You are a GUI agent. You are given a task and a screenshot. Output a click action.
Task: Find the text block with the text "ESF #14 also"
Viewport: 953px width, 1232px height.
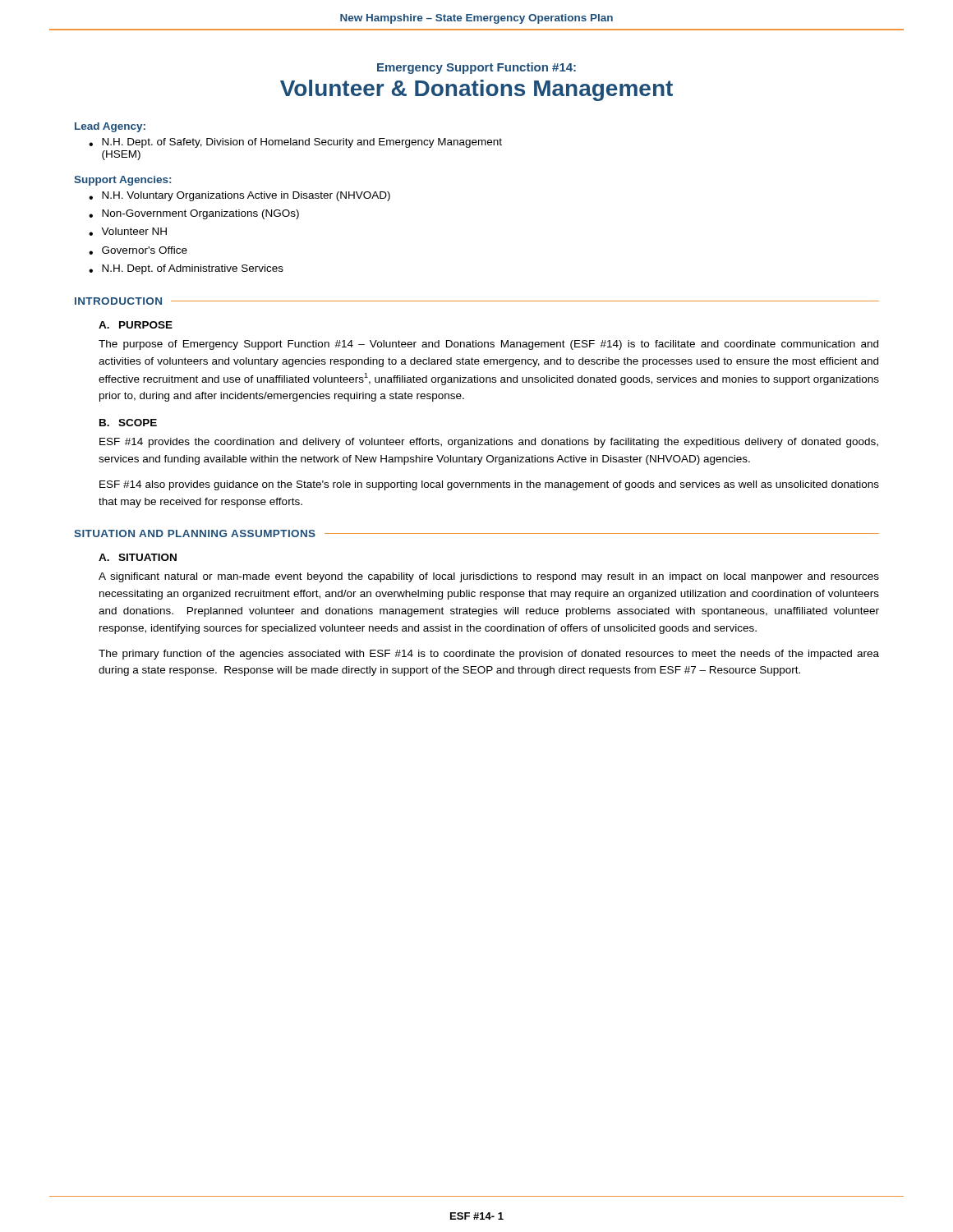489,493
